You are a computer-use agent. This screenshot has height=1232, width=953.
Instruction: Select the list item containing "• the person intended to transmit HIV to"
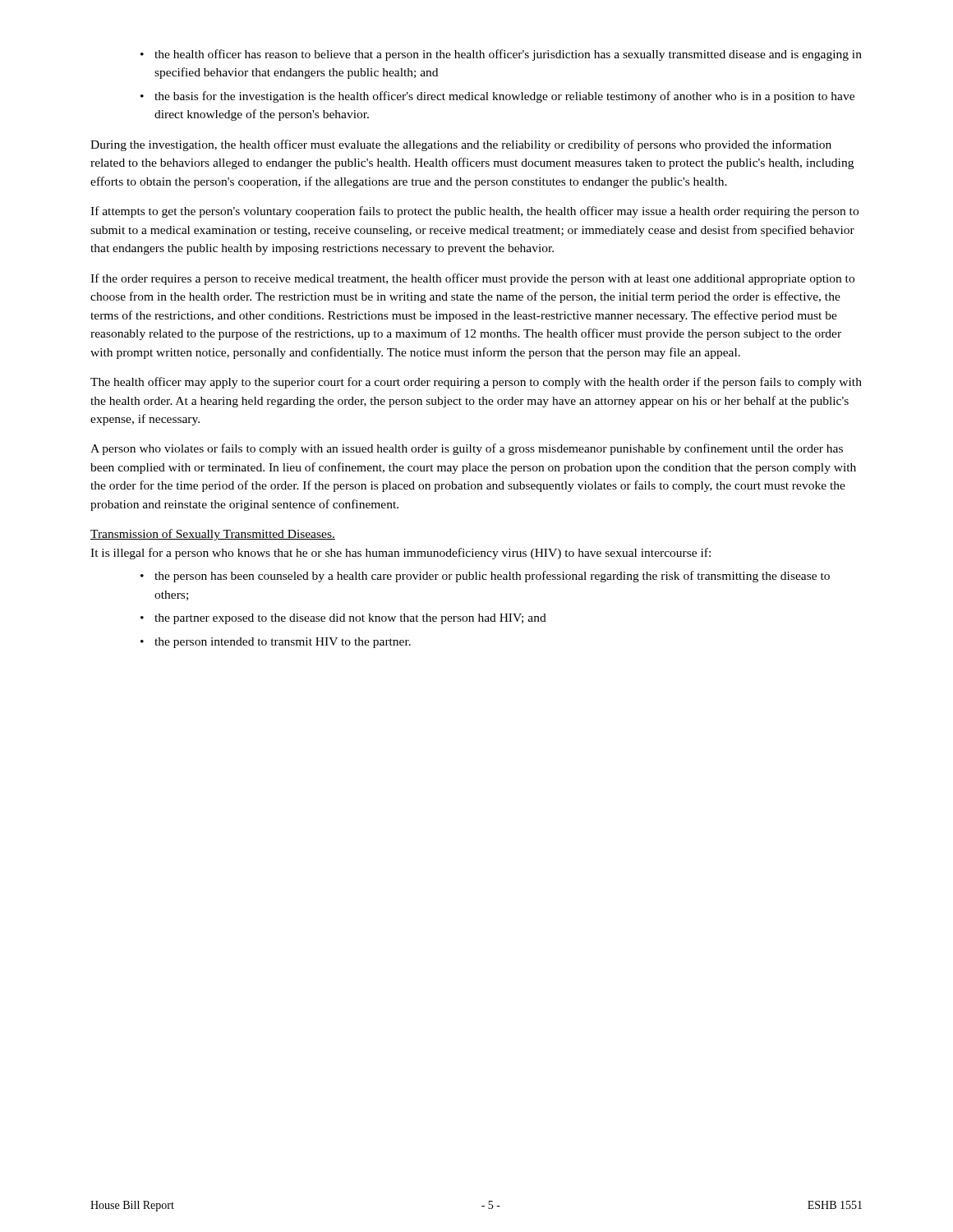276,643
